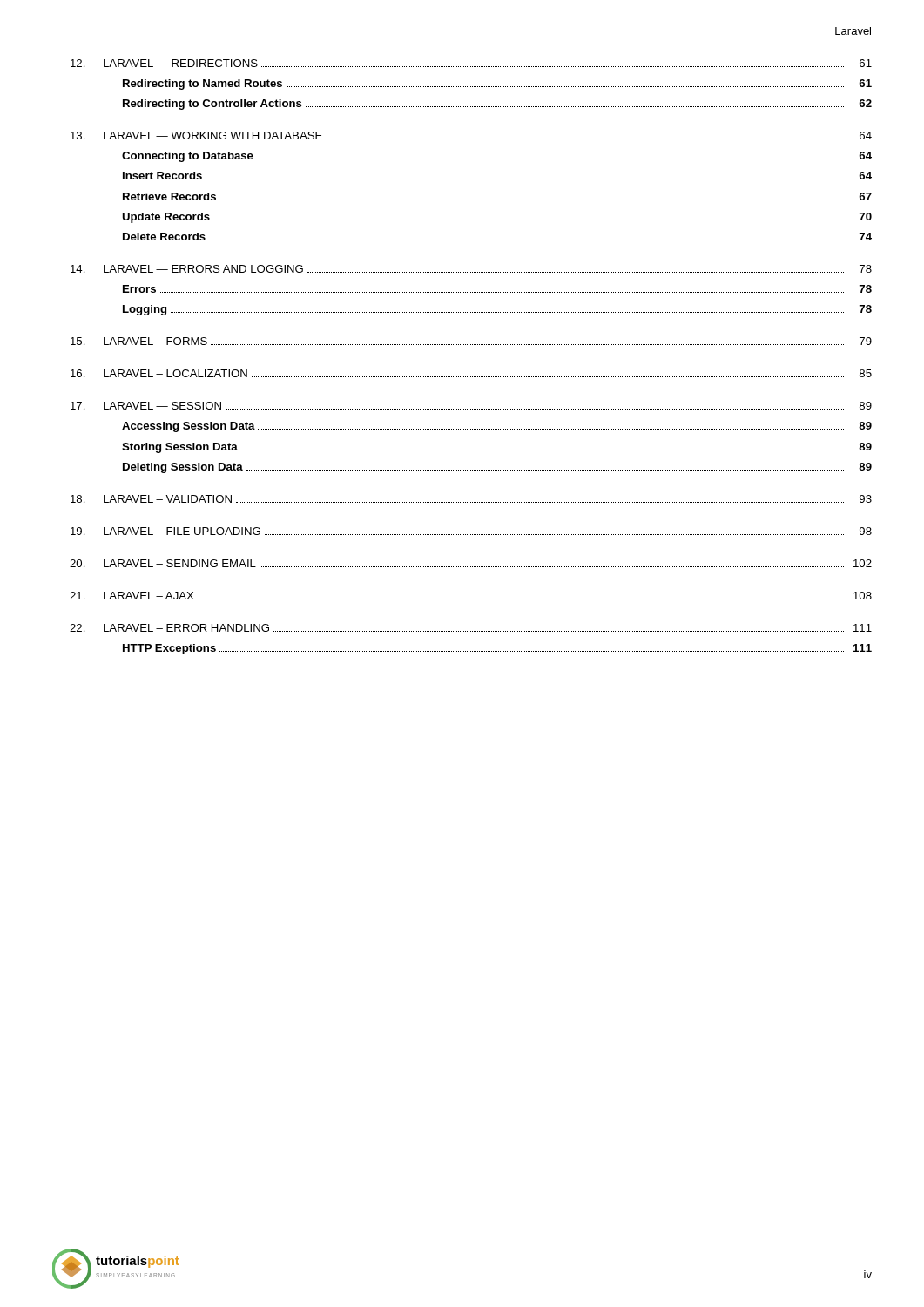Locate the passage starting "Errors 78"
924x1307 pixels.
pyautogui.click(x=497, y=289)
